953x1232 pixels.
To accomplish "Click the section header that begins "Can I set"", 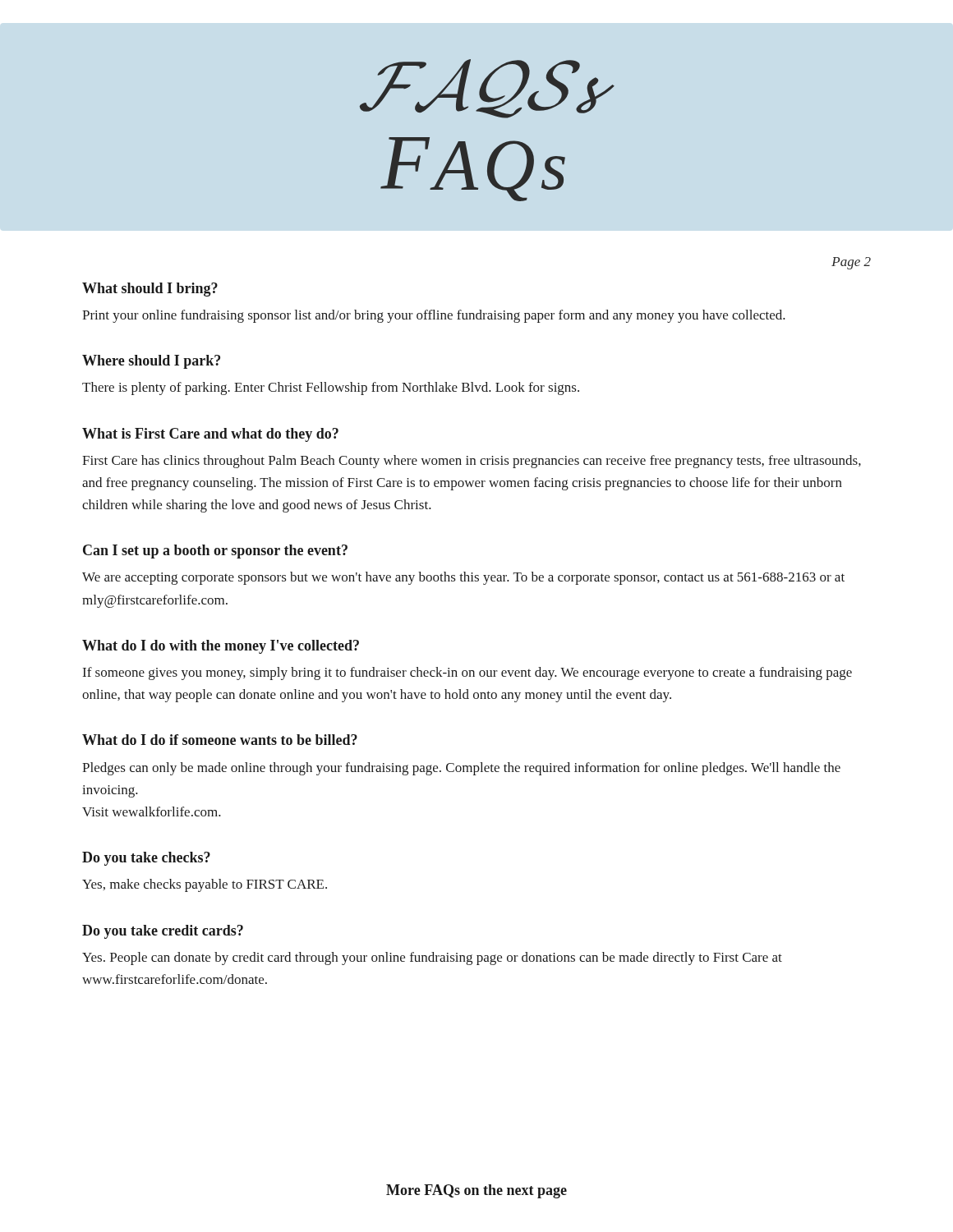I will pos(215,551).
